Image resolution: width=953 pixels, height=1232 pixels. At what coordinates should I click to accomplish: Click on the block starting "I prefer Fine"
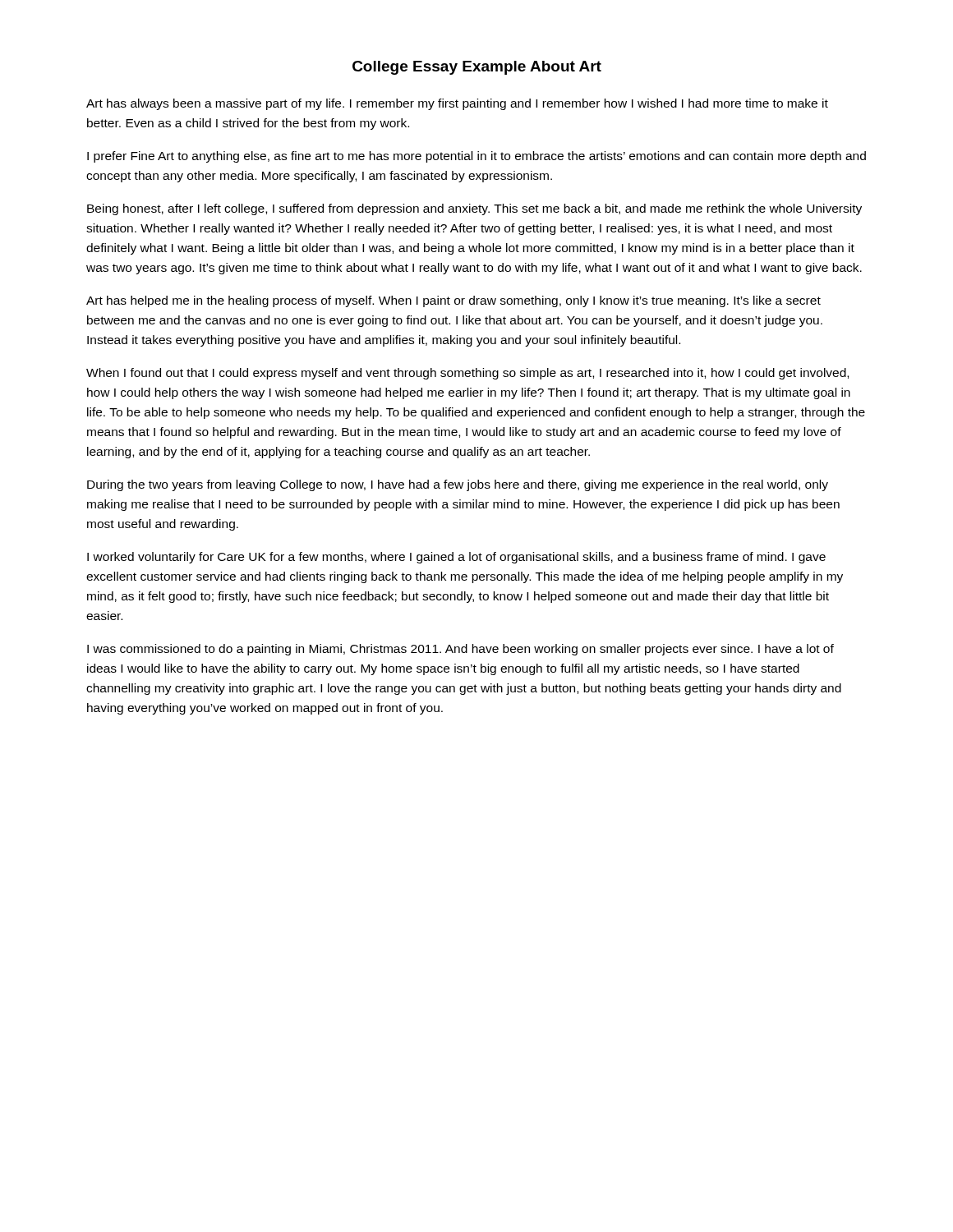(x=476, y=166)
